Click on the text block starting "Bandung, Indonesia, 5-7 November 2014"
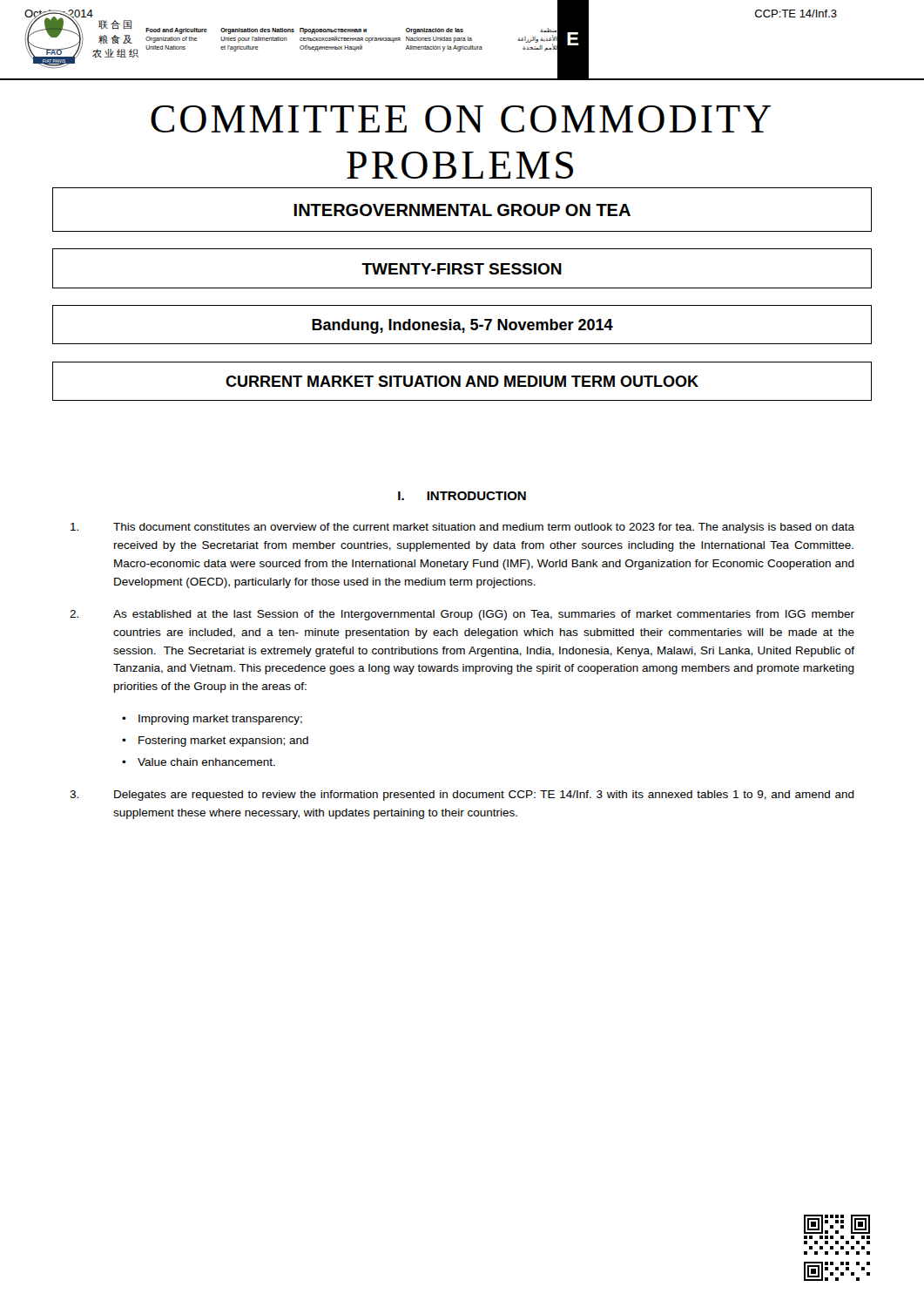 click(x=462, y=325)
